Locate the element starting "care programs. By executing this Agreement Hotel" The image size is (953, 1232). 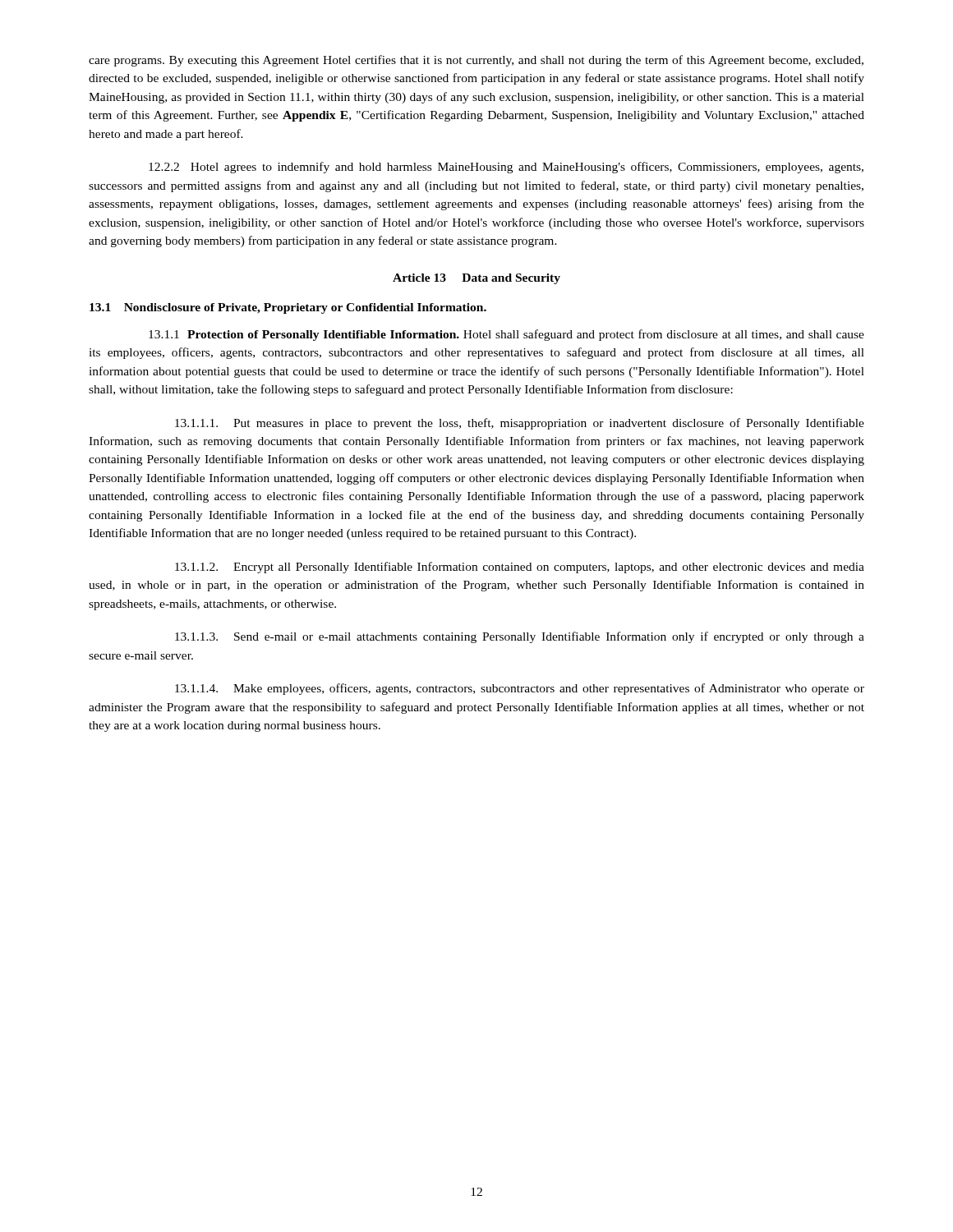coord(476,97)
